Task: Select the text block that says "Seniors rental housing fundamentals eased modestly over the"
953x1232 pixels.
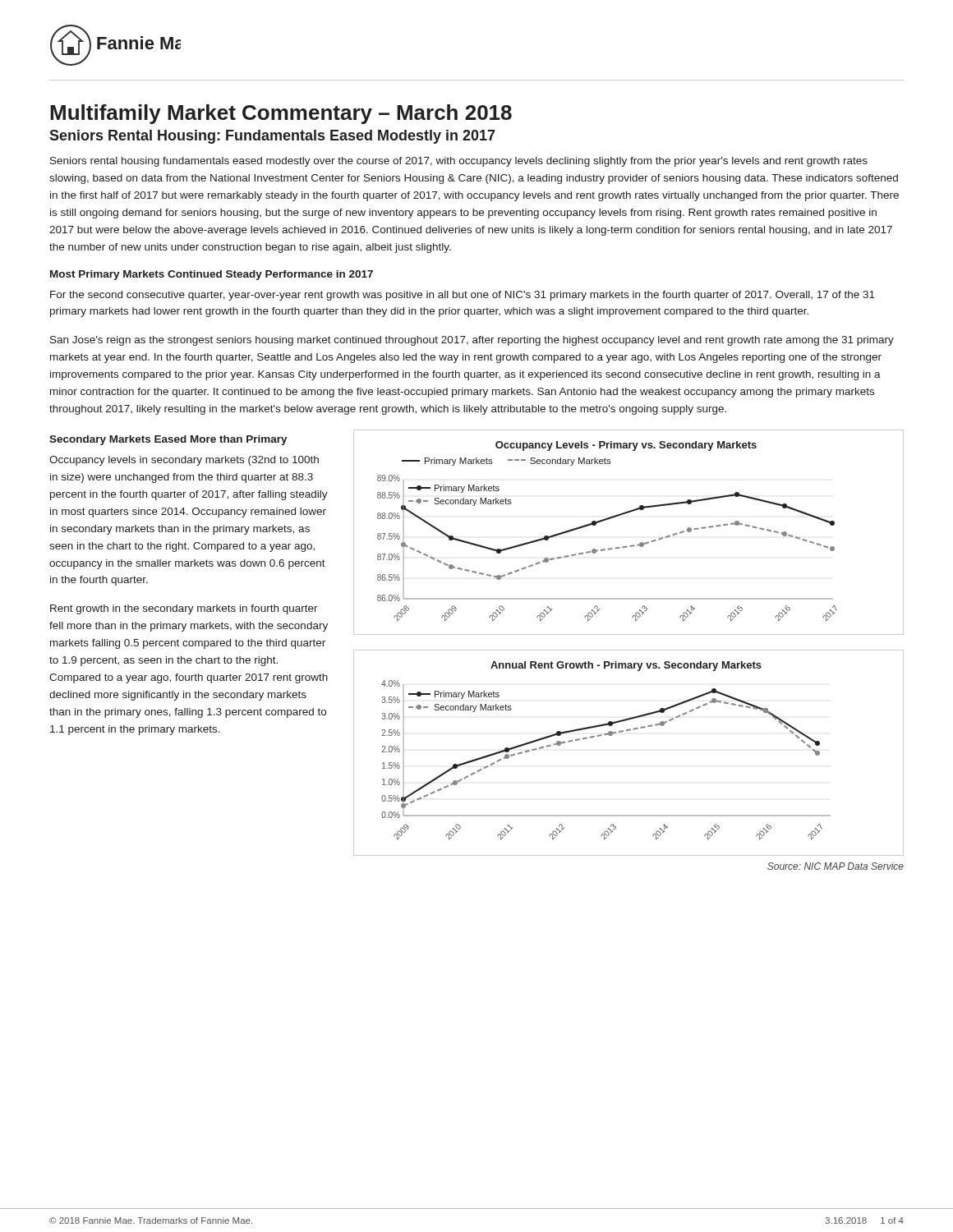Action: tap(474, 204)
